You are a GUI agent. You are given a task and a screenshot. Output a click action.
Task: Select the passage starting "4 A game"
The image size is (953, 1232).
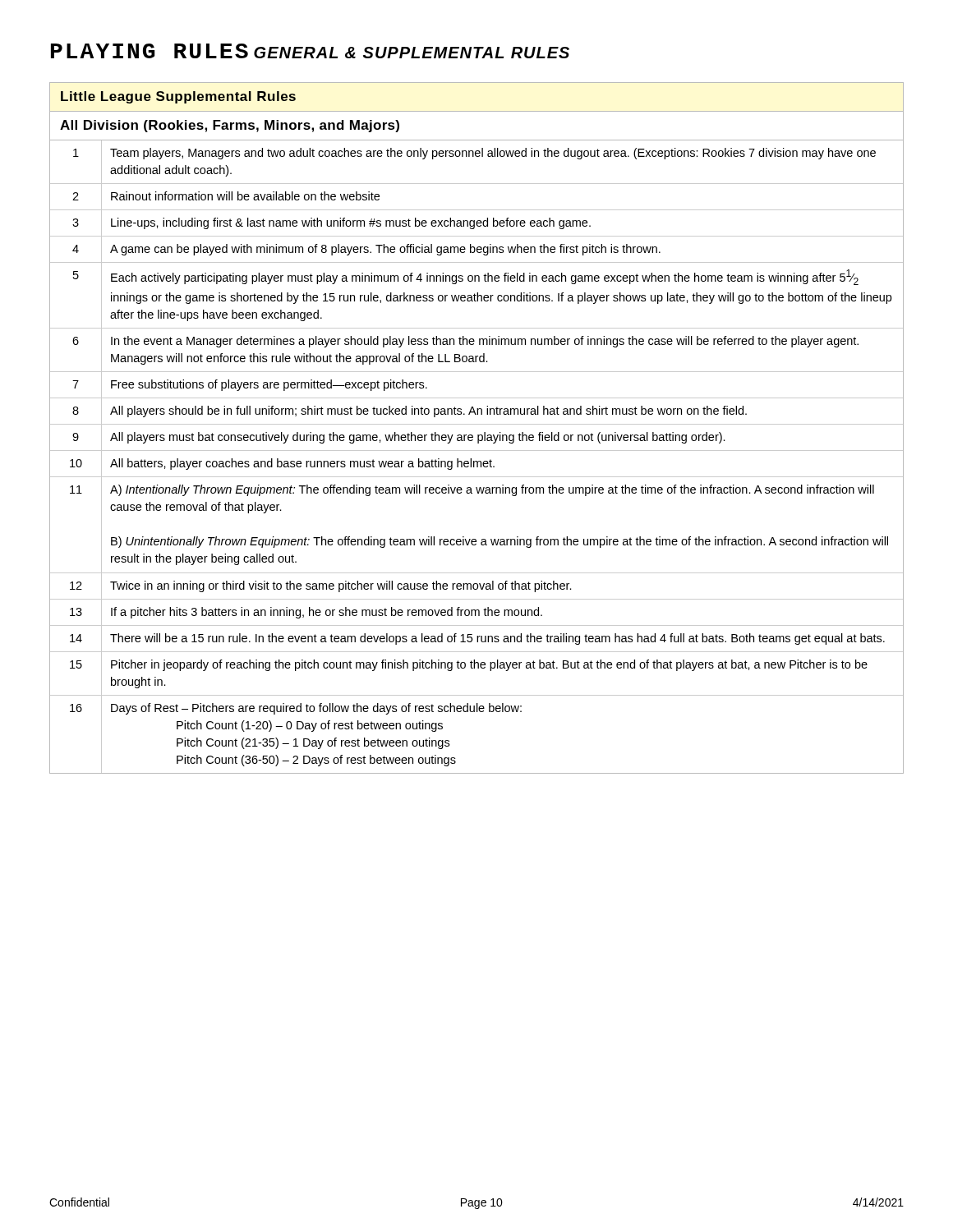476,249
